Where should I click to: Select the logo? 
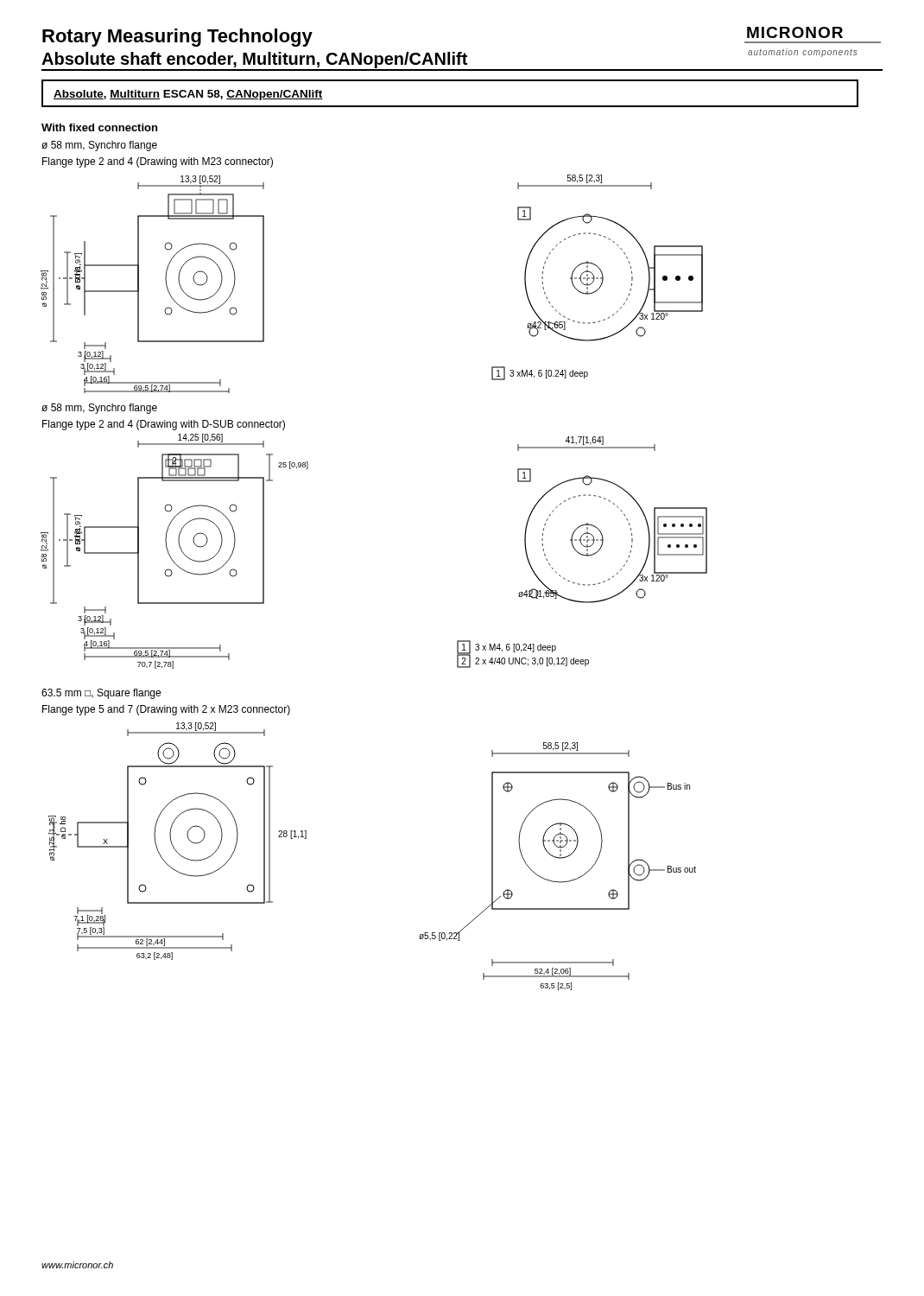(813, 42)
